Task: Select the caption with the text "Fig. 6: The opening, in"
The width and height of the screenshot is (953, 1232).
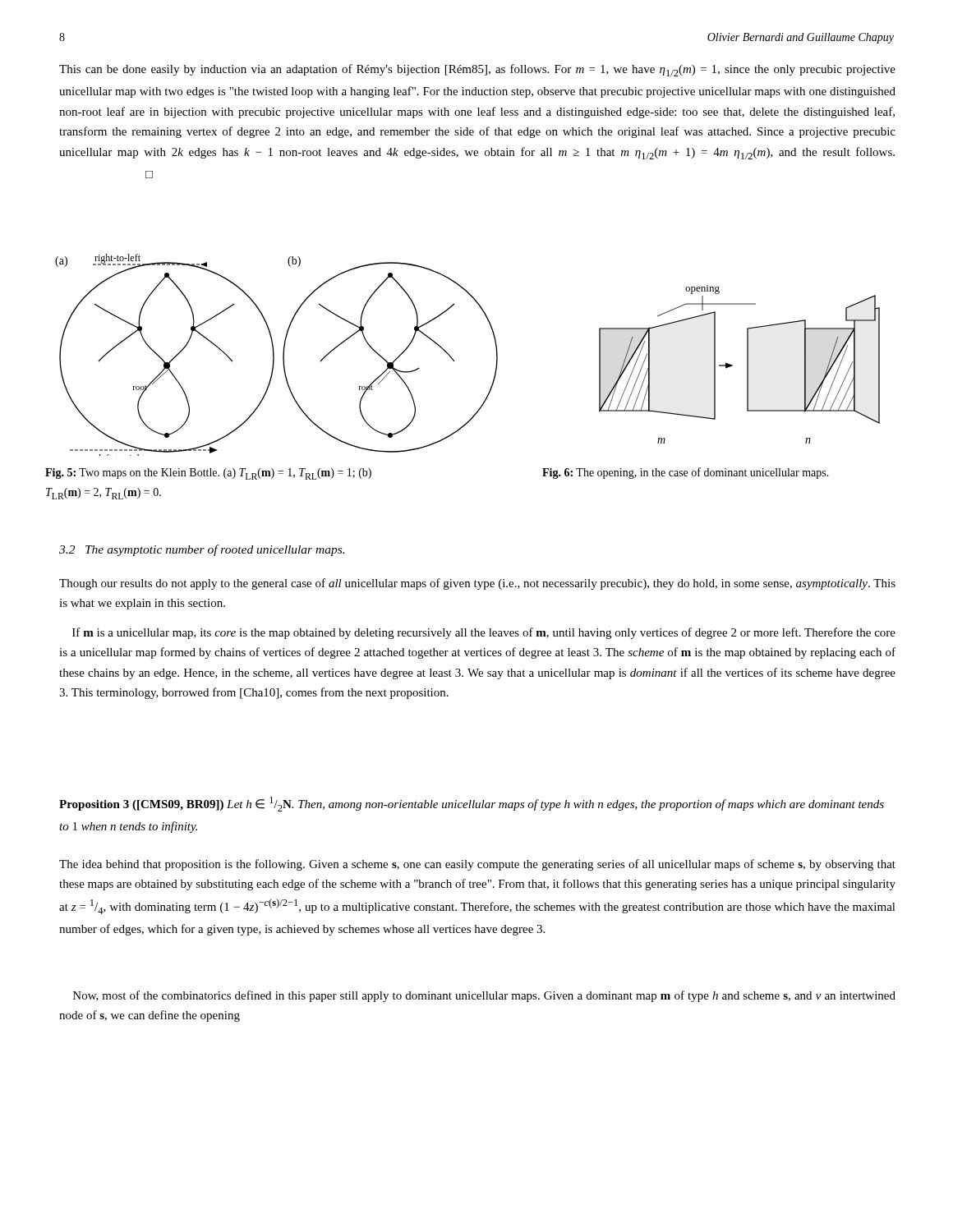Action: click(686, 473)
